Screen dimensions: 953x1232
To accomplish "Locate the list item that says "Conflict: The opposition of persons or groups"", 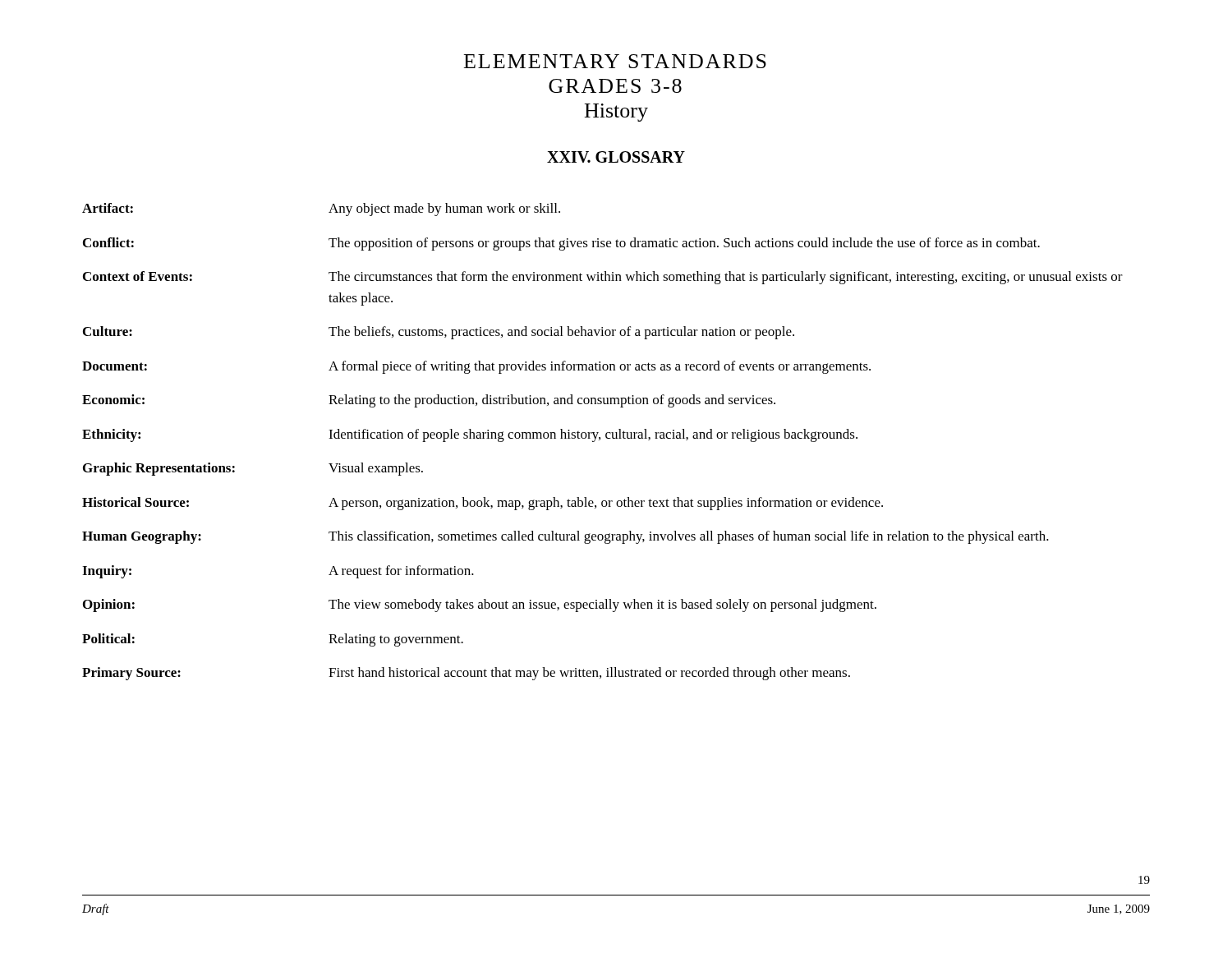I will pyautogui.click(x=616, y=243).
